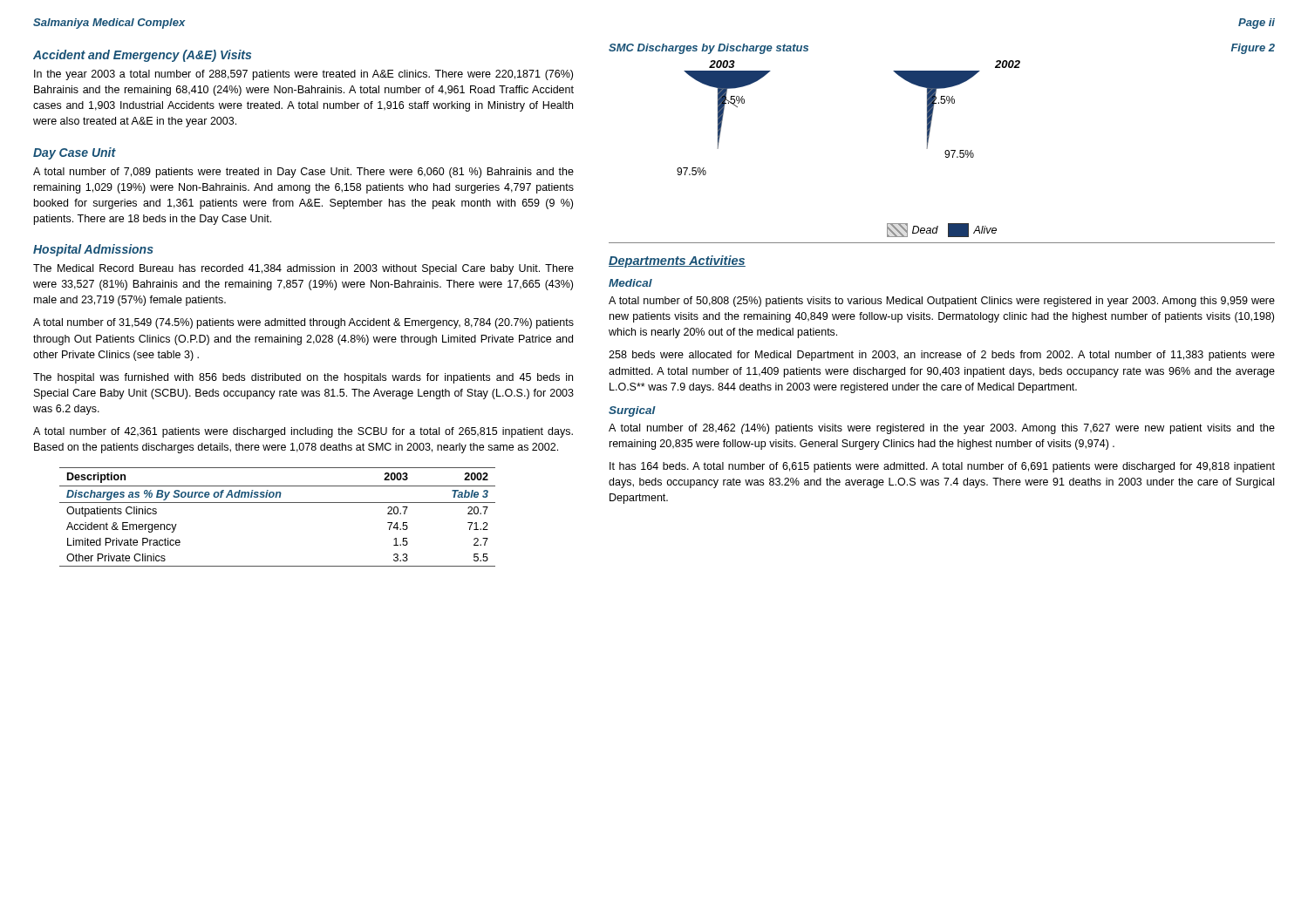
Task: Locate the element starting "The Medical Record Bureau has recorded"
Action: [303, 284]
